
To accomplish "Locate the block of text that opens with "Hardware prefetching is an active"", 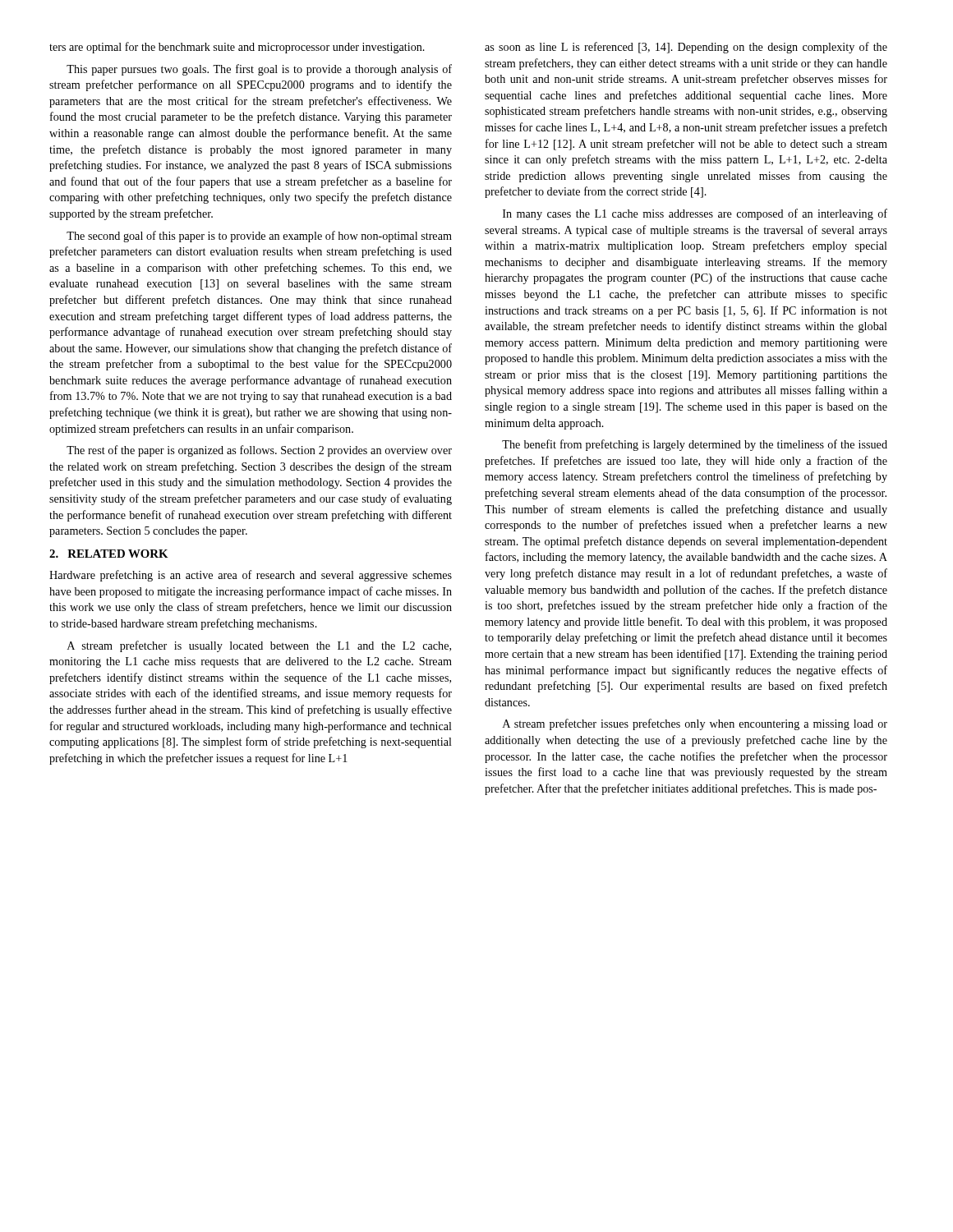I will (x=251, y=667).
